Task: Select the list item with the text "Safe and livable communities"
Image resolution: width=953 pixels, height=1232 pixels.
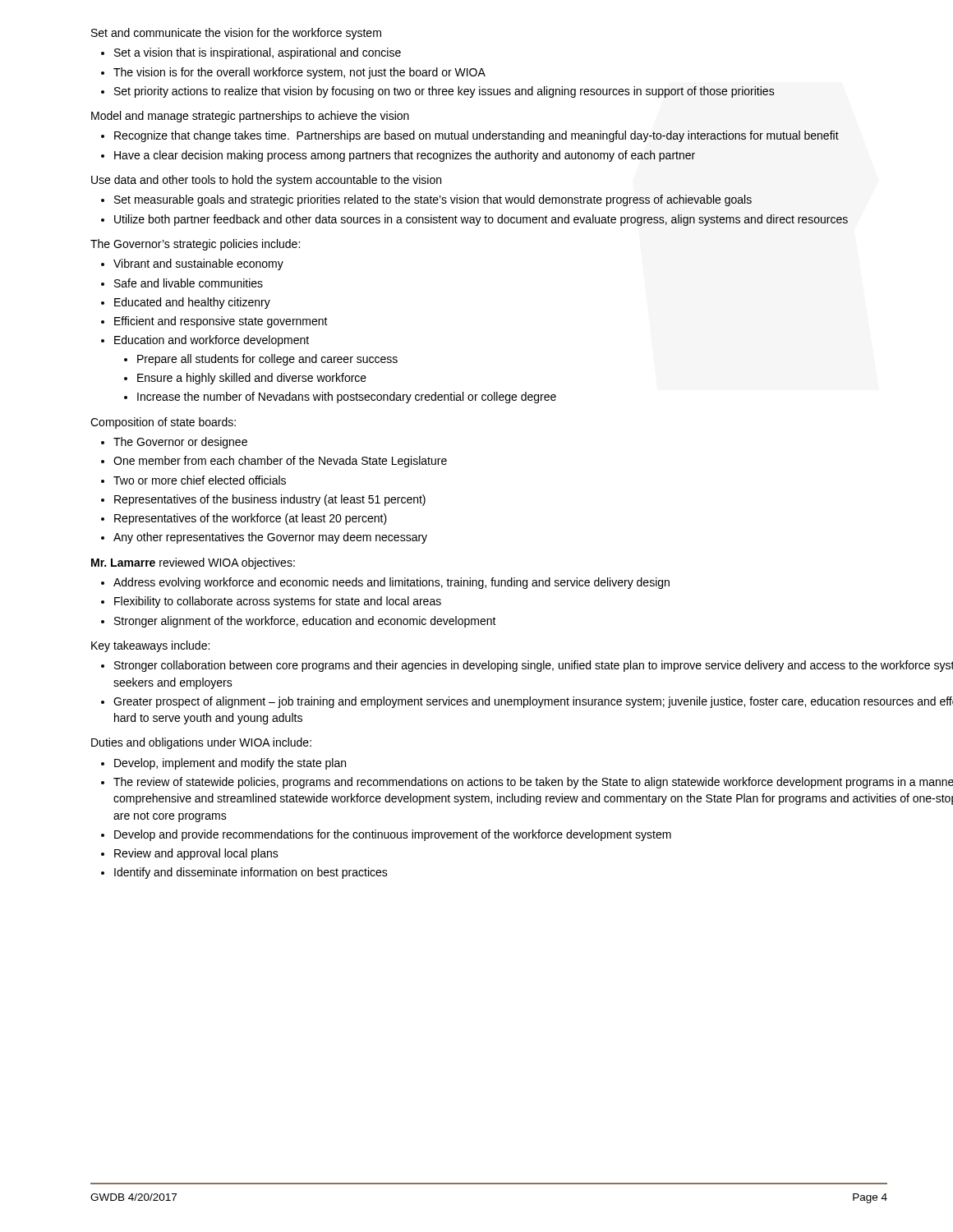Action: (188, 283)
